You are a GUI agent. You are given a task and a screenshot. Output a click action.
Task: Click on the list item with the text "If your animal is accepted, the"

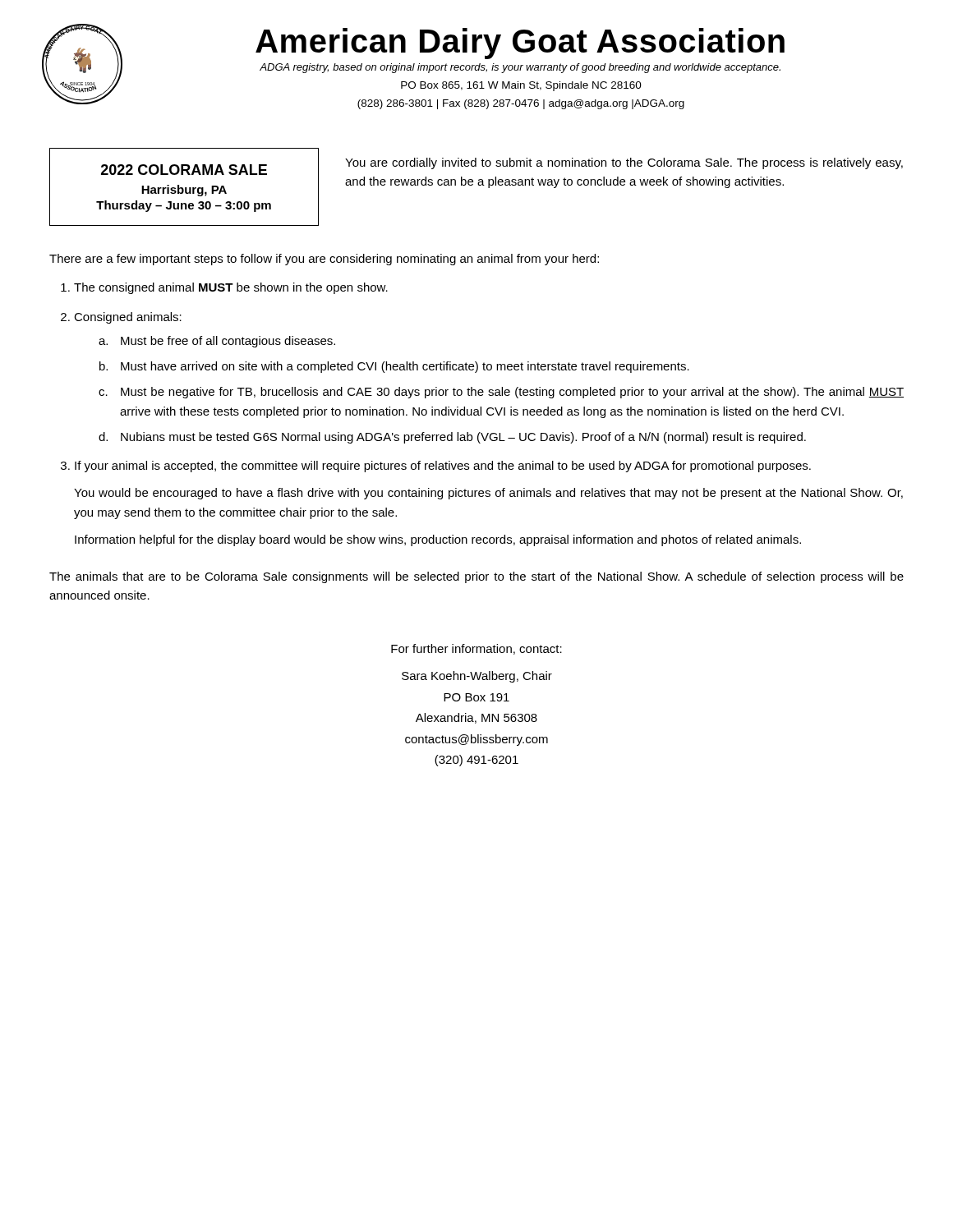click(489, 504)
